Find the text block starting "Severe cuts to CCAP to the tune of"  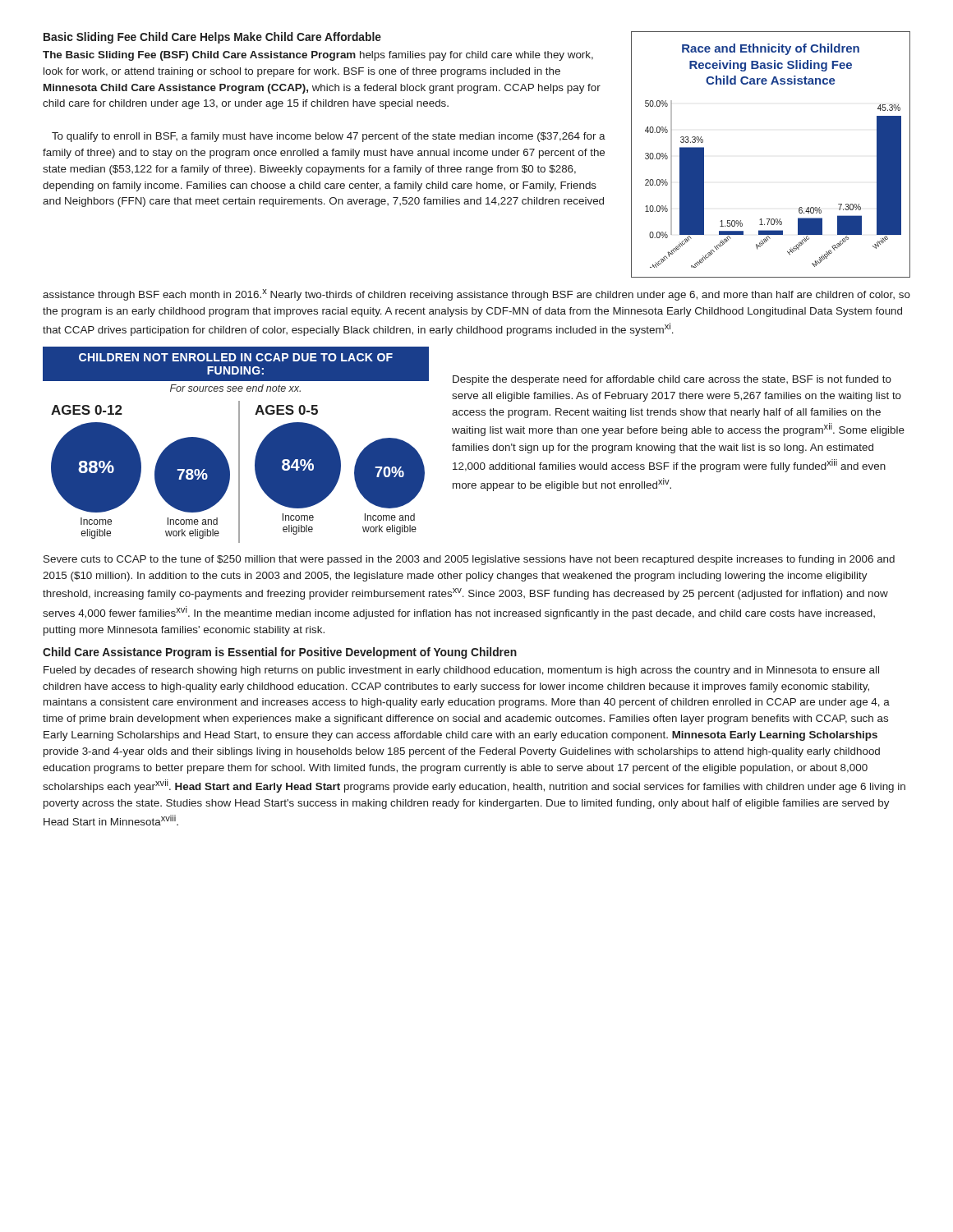click(469, 594)
